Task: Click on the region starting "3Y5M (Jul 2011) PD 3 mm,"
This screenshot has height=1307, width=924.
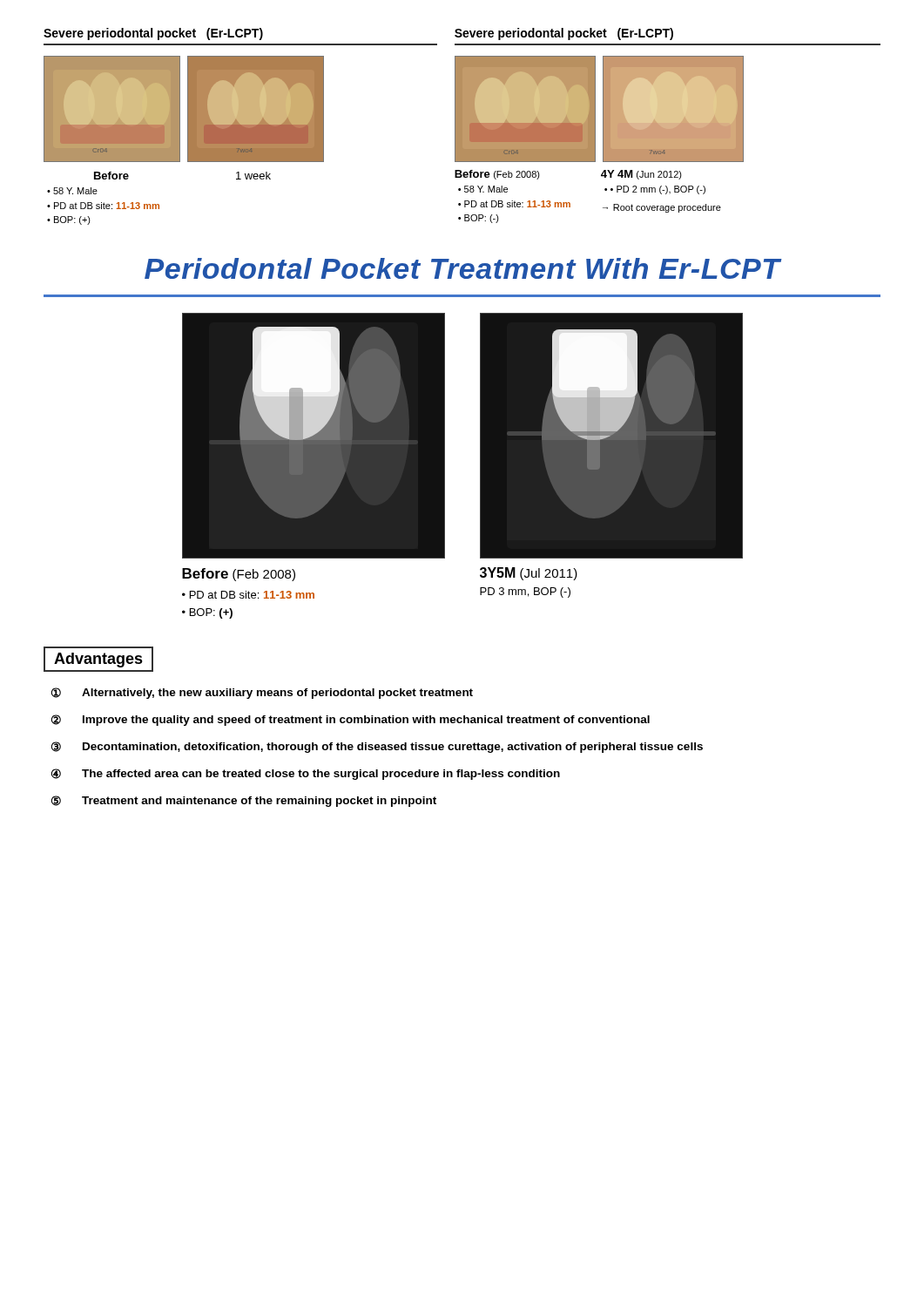Action: tap(528, 581)
